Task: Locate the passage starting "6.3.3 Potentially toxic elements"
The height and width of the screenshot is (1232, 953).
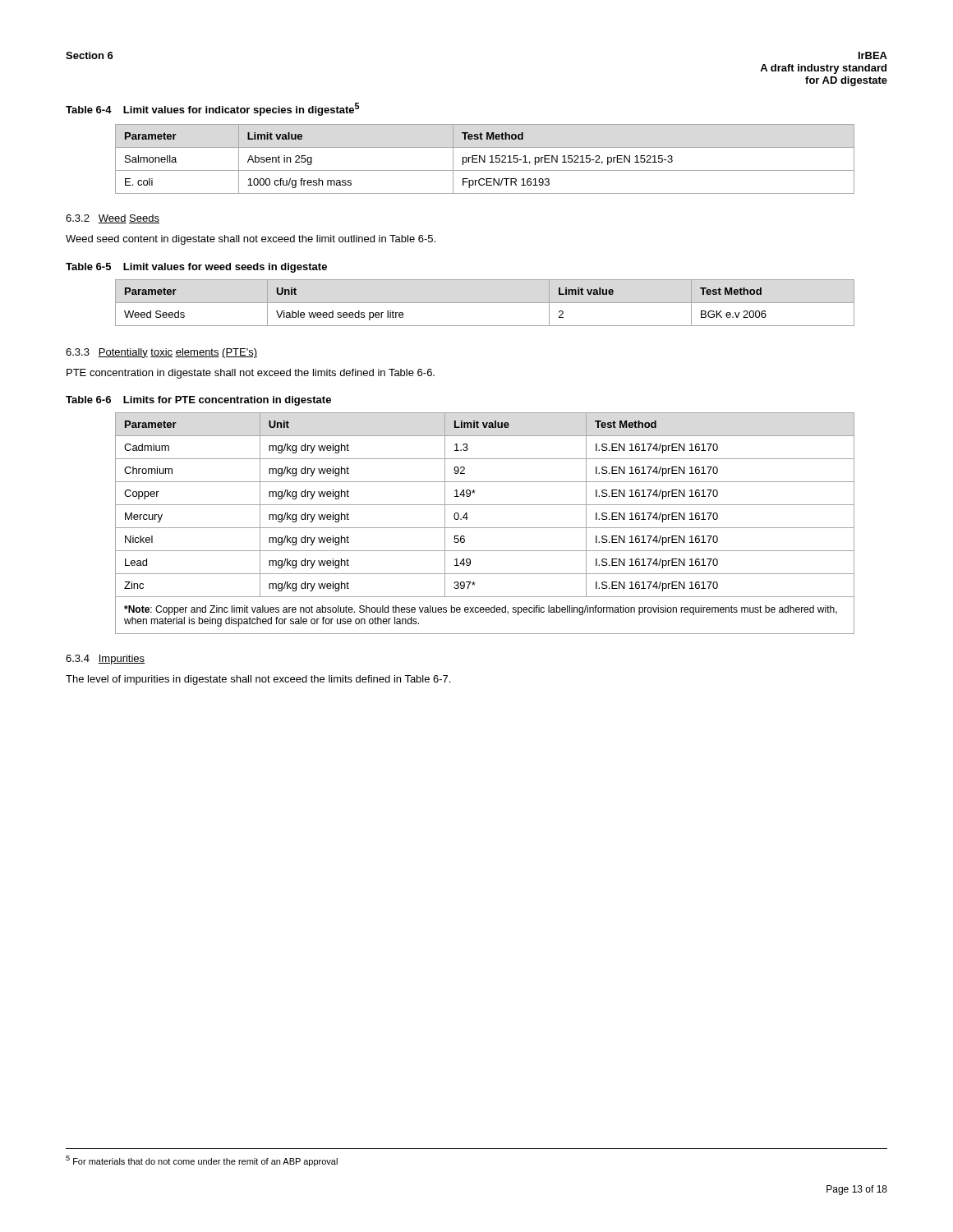Action: [161, 352]
